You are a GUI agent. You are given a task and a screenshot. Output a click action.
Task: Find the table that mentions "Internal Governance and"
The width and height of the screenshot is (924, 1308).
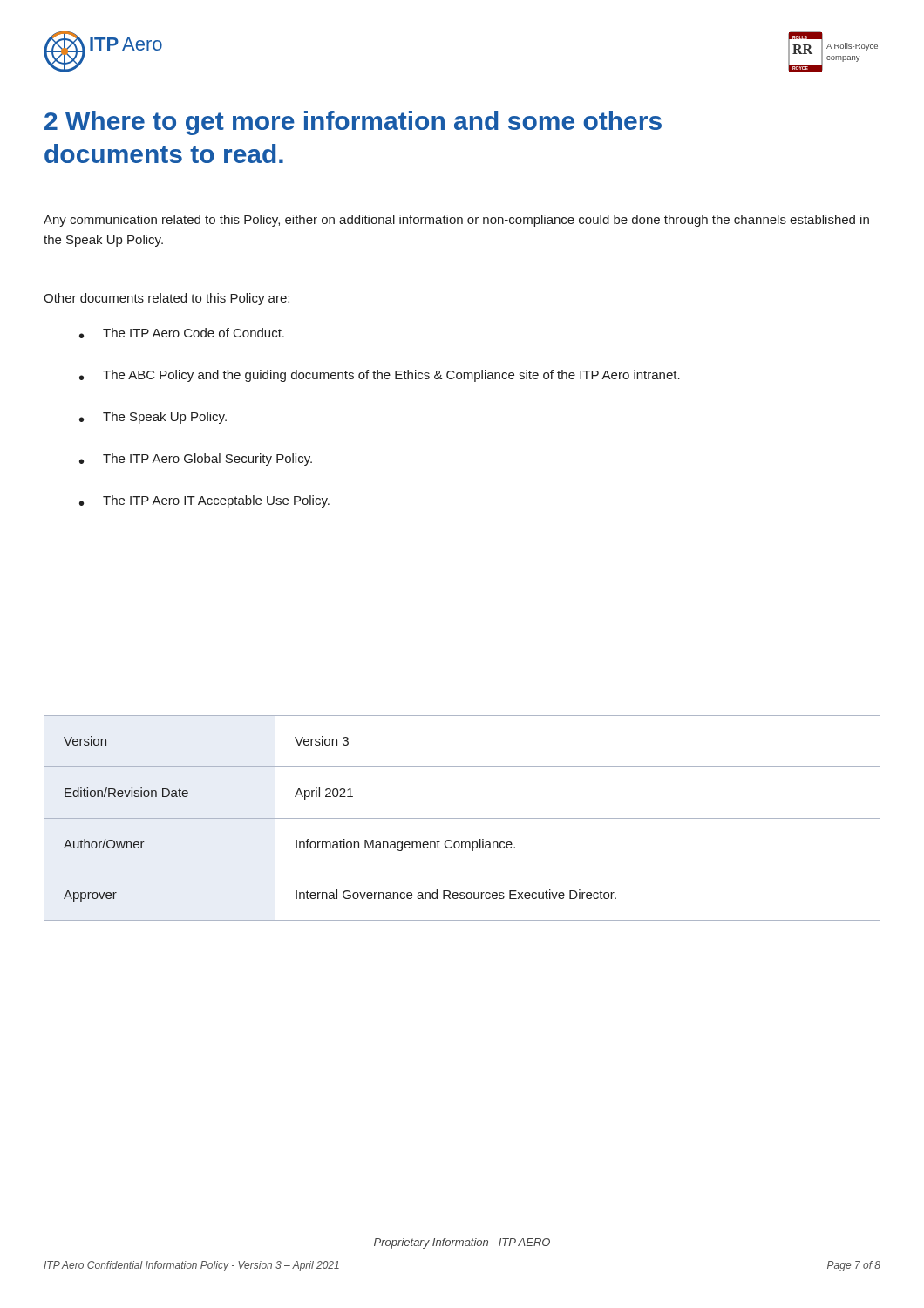(462, 818)
